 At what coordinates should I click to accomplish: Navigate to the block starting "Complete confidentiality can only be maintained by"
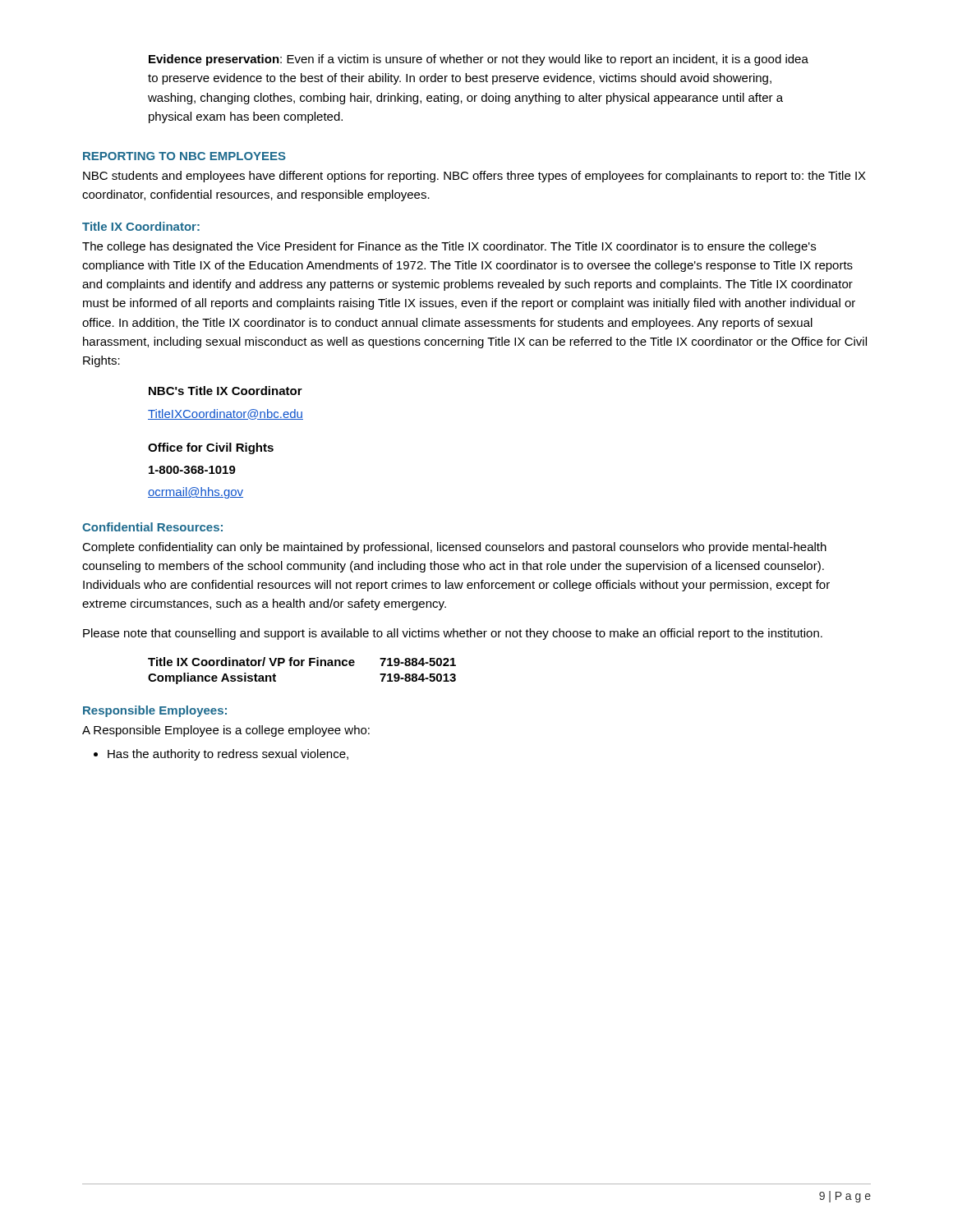476,575
